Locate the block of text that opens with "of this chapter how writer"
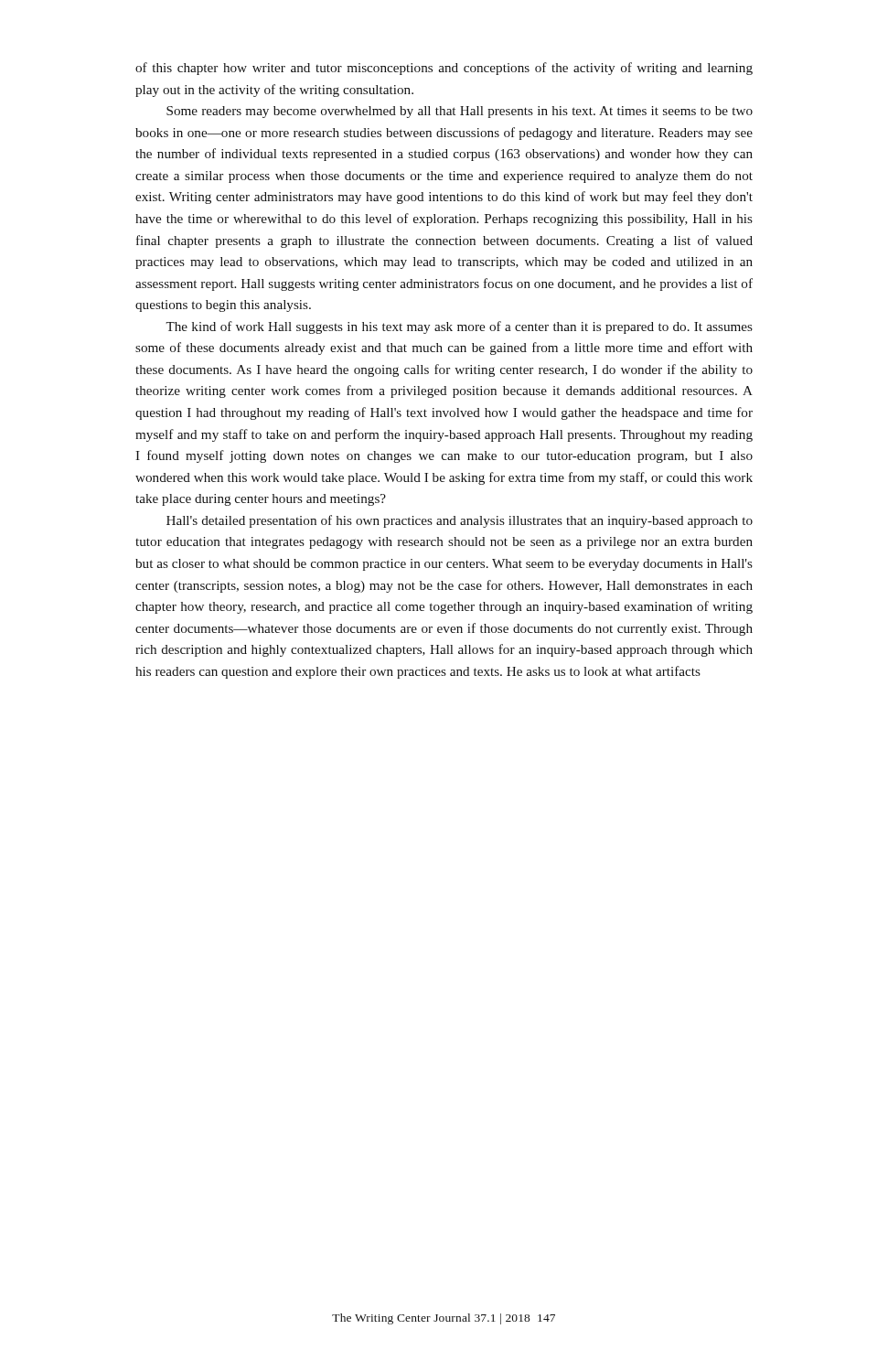The image size is (888, 1372). pyautogui.click(x=444, y=369)
